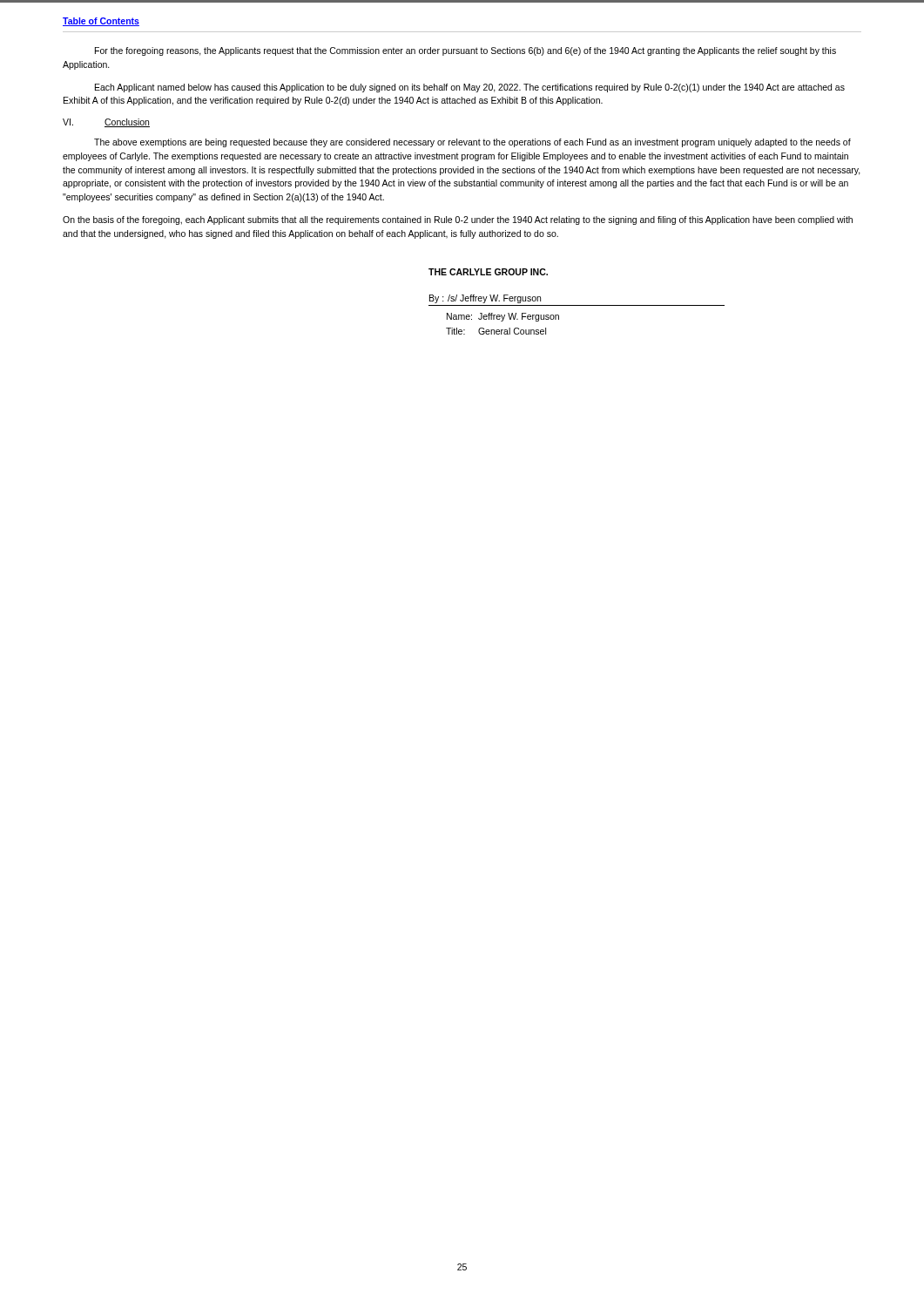Point to the passage starting "The above exemptions are being requested because they"
The width and height of the screenshot is (924, 1307).
click(462, 170)
